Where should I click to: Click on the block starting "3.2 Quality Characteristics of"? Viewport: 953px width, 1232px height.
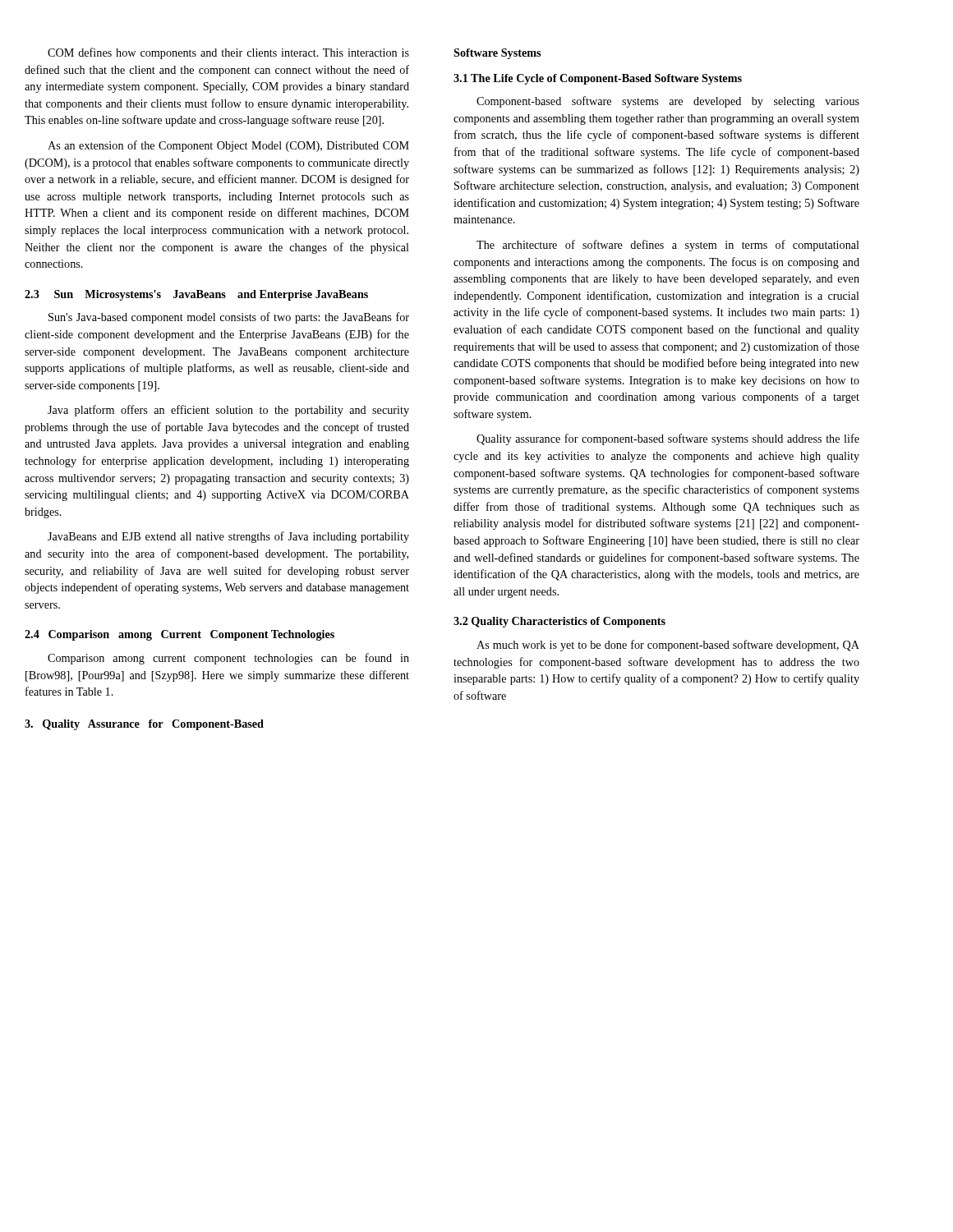click(560, 621)
